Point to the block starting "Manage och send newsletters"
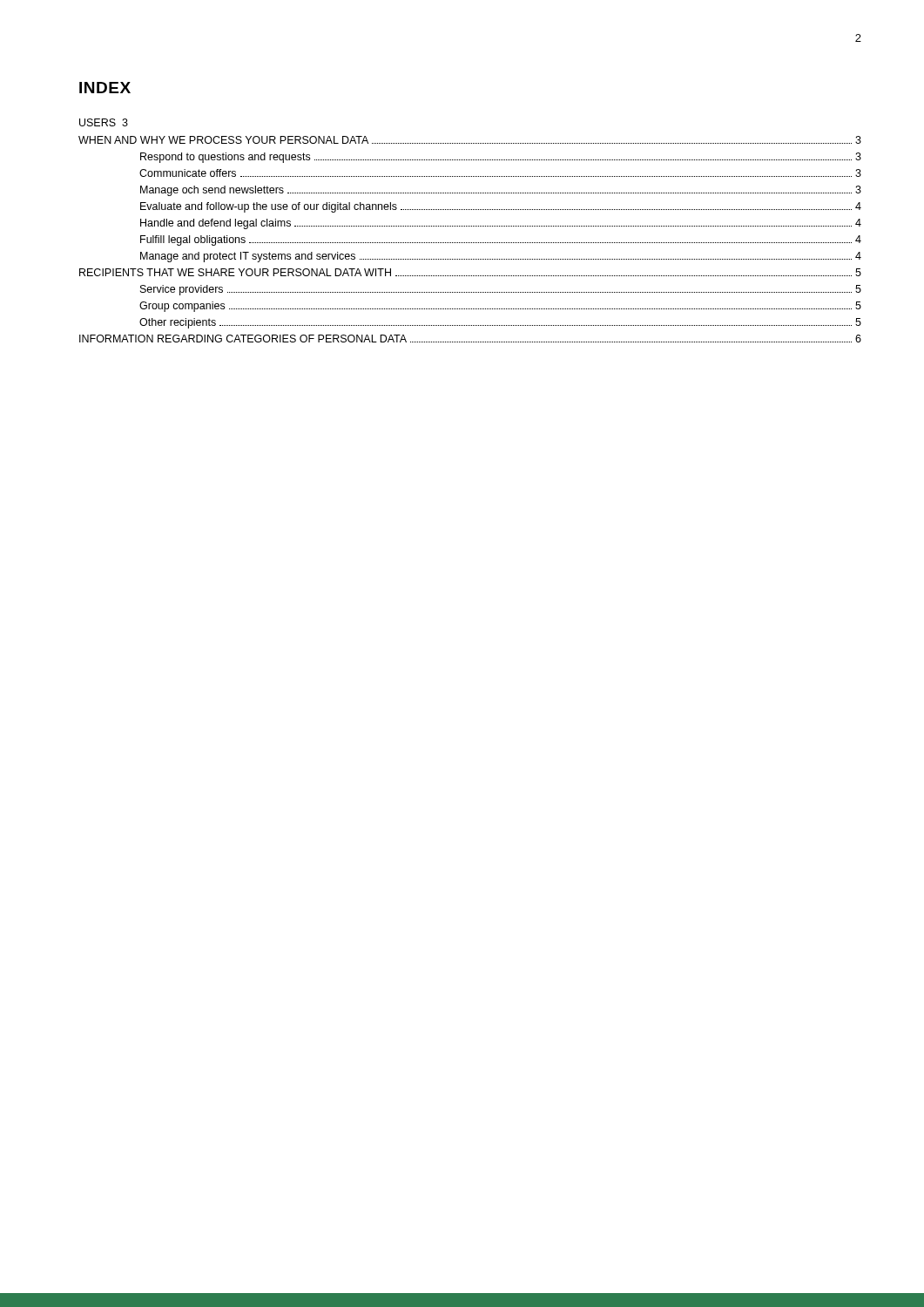The height and width of the screenshot is (1307, 924). click(x=500, y=190)
